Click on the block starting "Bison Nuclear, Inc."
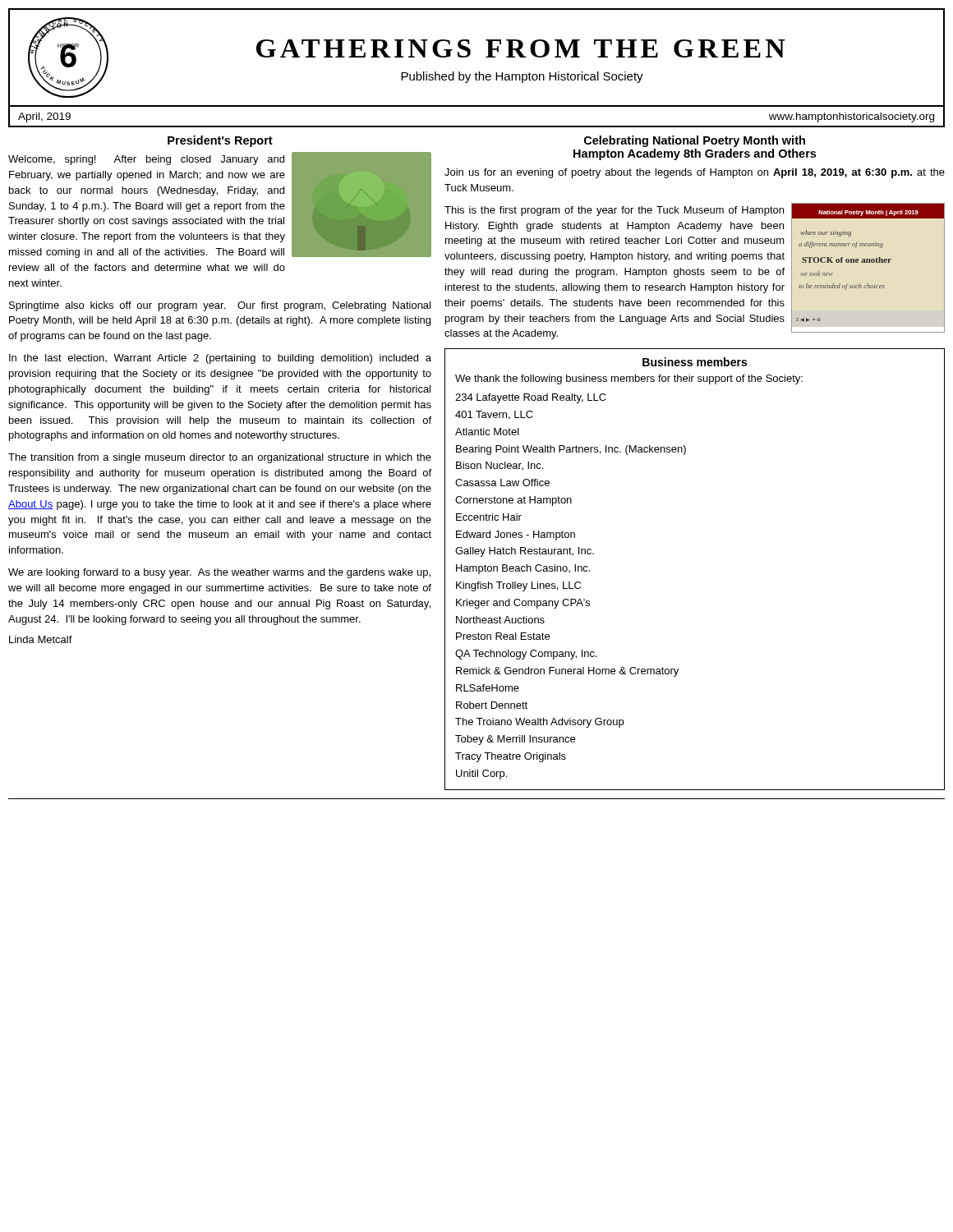Viewport: 953px width, 1232px height. click(500, 466)
